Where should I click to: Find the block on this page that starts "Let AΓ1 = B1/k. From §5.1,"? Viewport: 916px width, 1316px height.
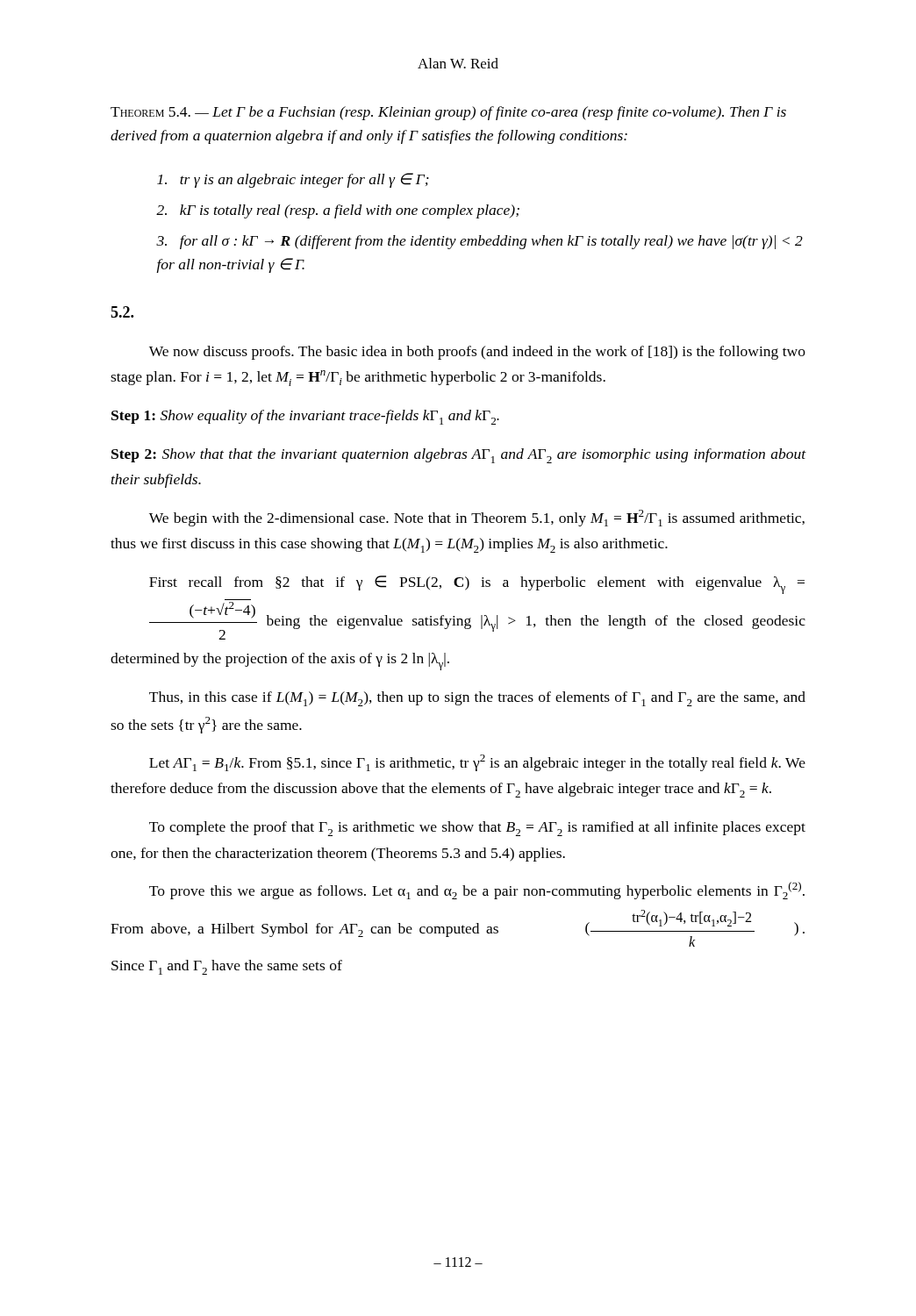[458, 775]
